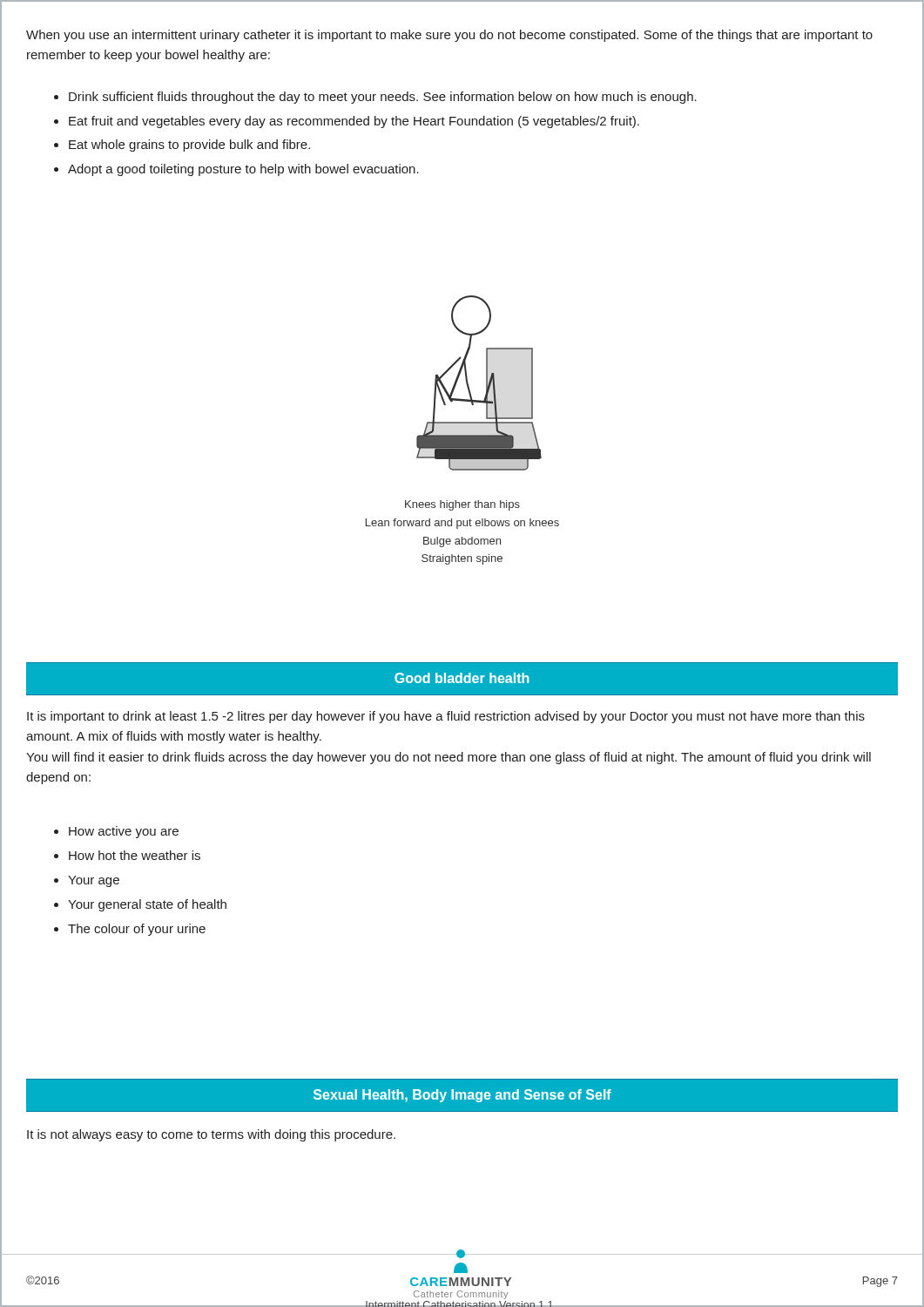Find the element starting "It is not"

click(211, 1134)
